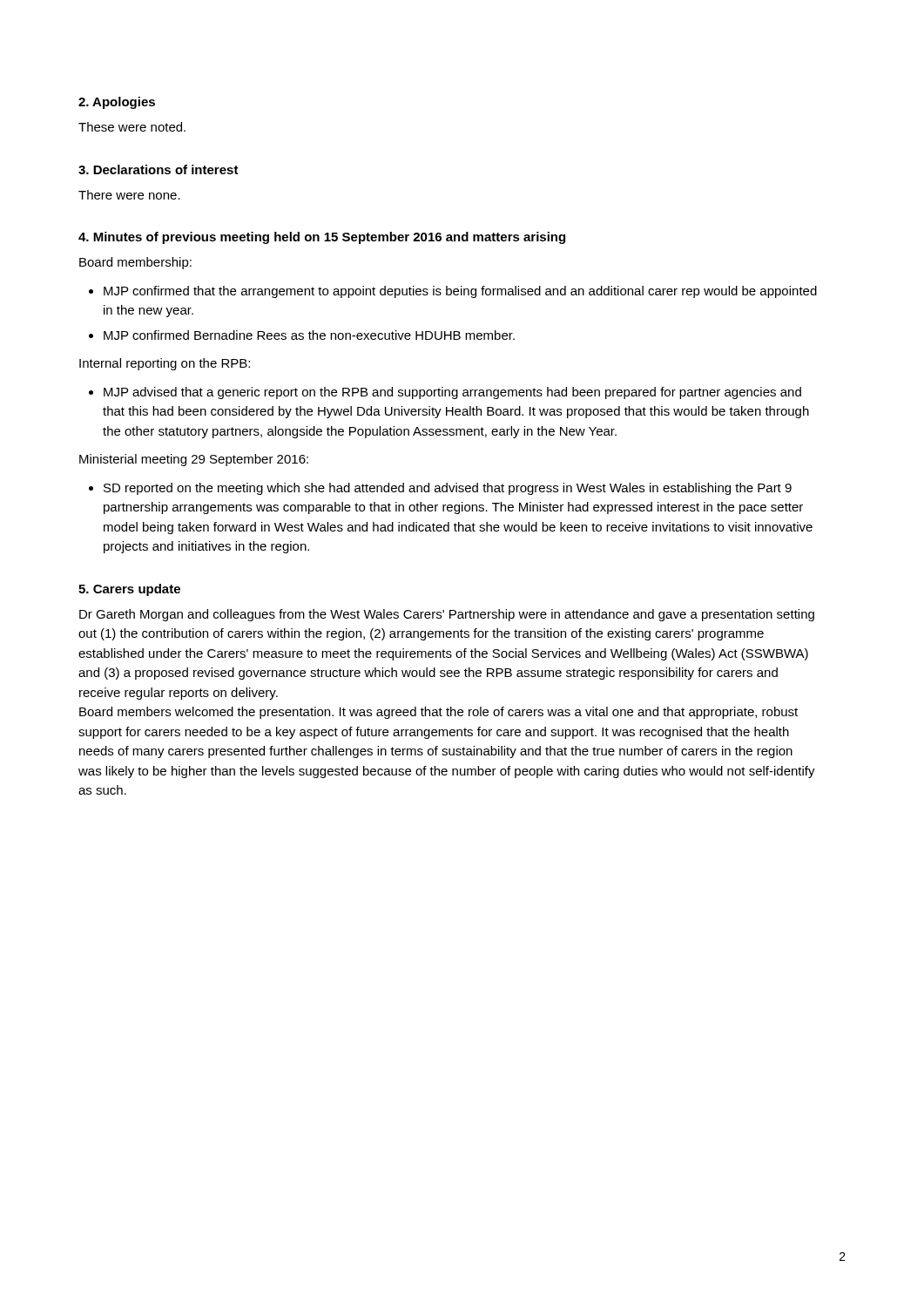924x1307 pixels.
Task: Point to the text starting "2. Apologies"
Action: 117,101
